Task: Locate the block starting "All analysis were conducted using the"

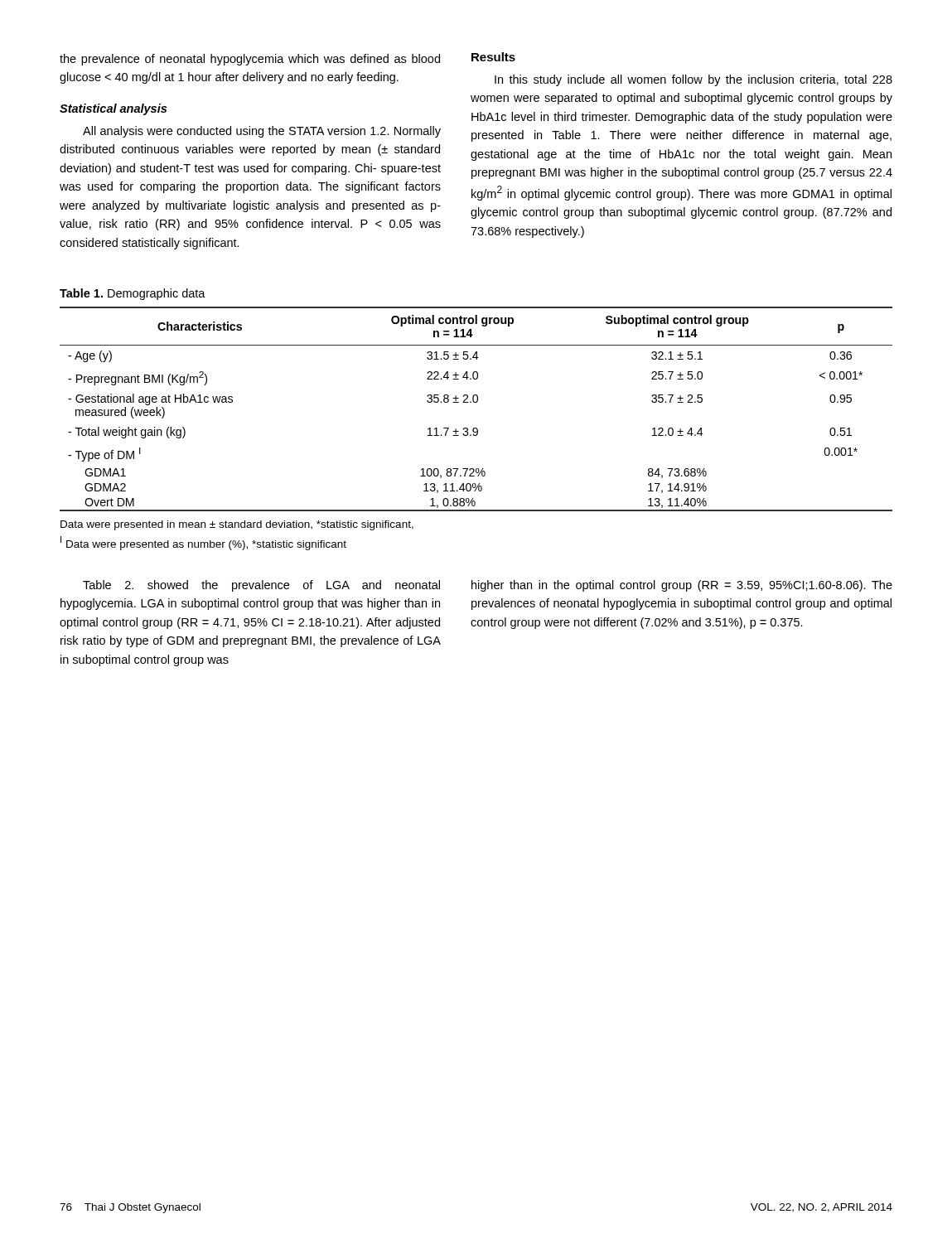Action: (250, 187)
